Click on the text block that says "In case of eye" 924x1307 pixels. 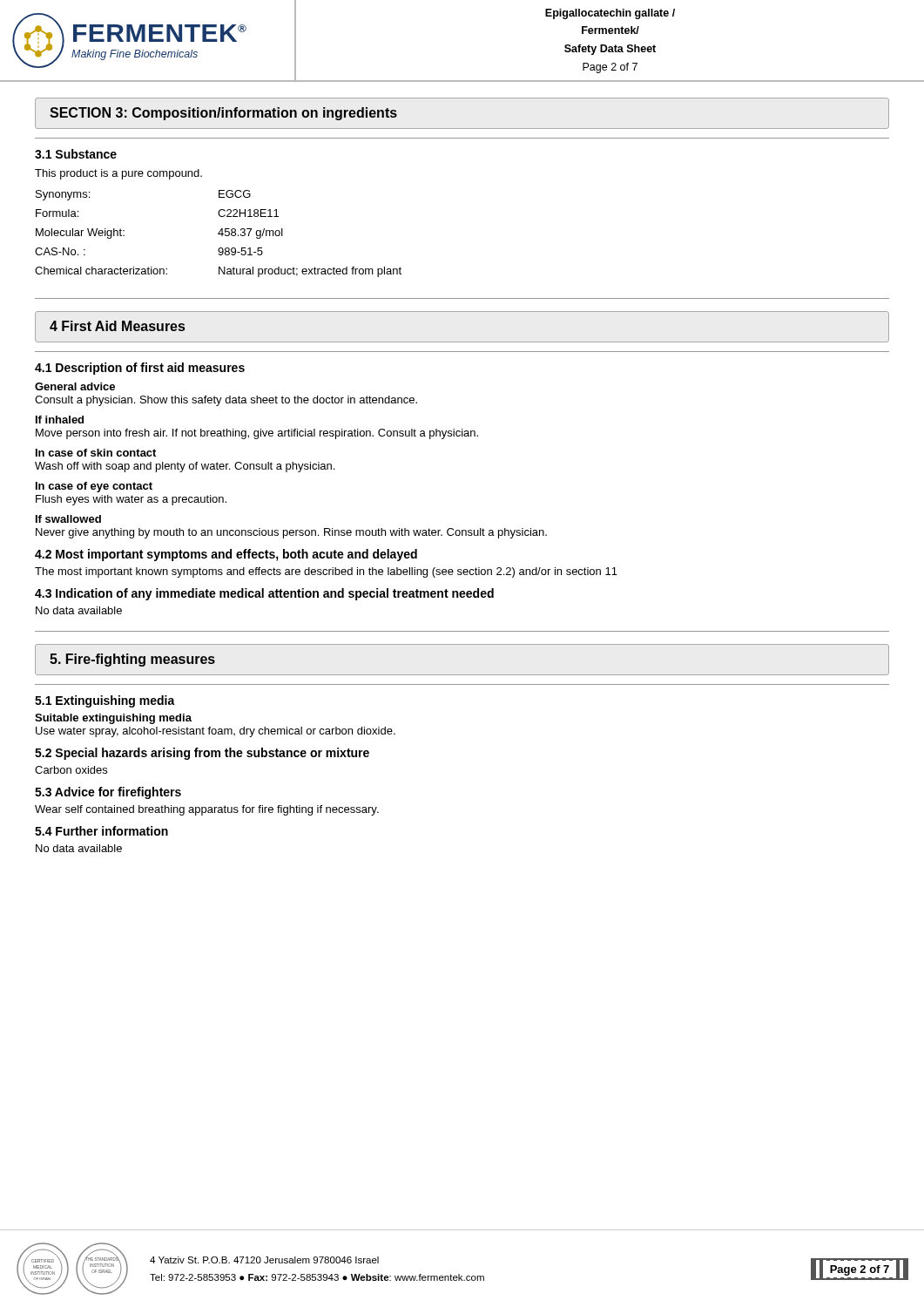point(94,487)
